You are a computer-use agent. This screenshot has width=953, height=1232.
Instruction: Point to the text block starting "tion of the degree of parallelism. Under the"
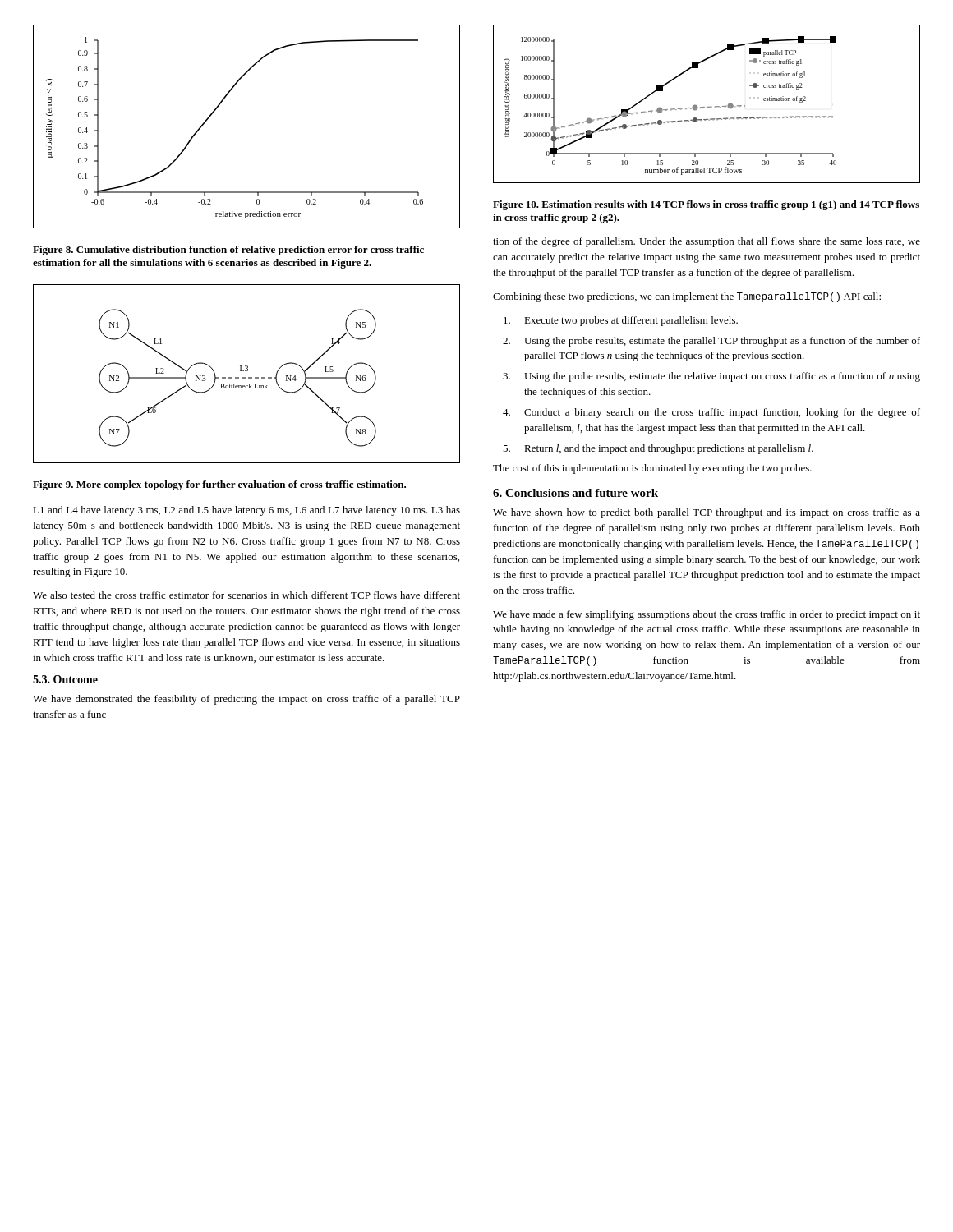point(707,257)
